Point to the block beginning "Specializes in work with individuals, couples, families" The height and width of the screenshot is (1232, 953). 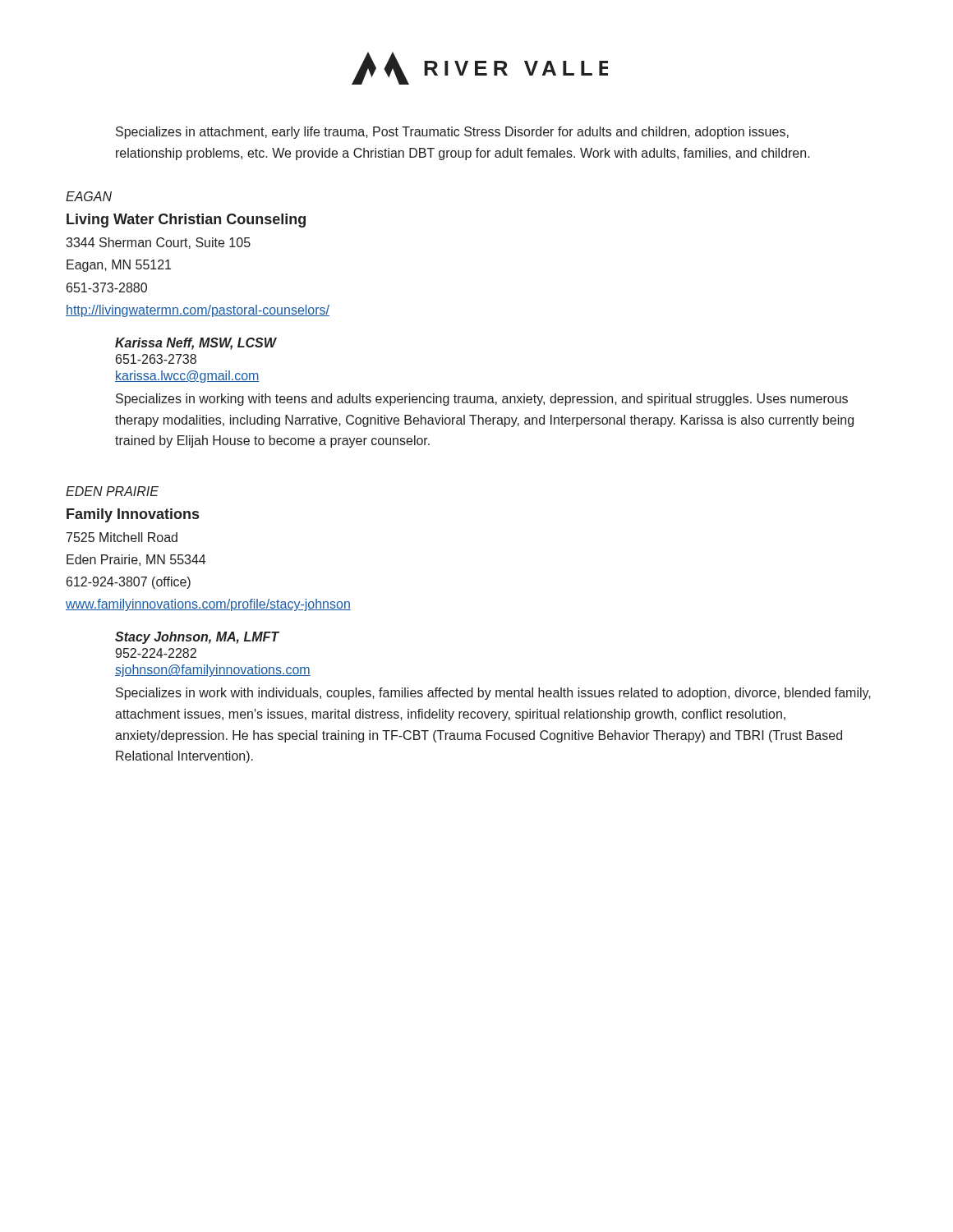pos(493,725)
